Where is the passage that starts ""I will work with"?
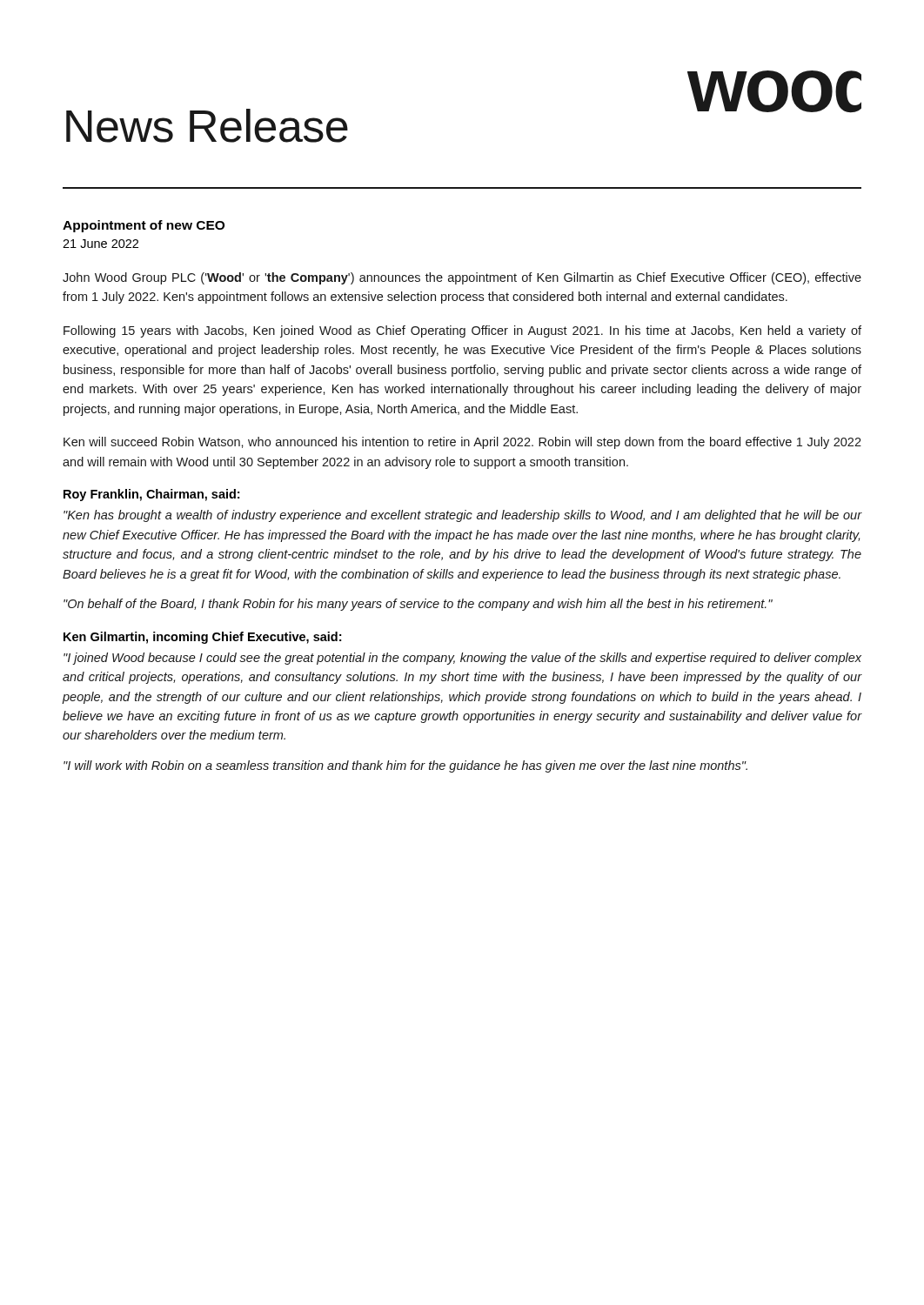The image size is (924, 1305). coord(406,766)
